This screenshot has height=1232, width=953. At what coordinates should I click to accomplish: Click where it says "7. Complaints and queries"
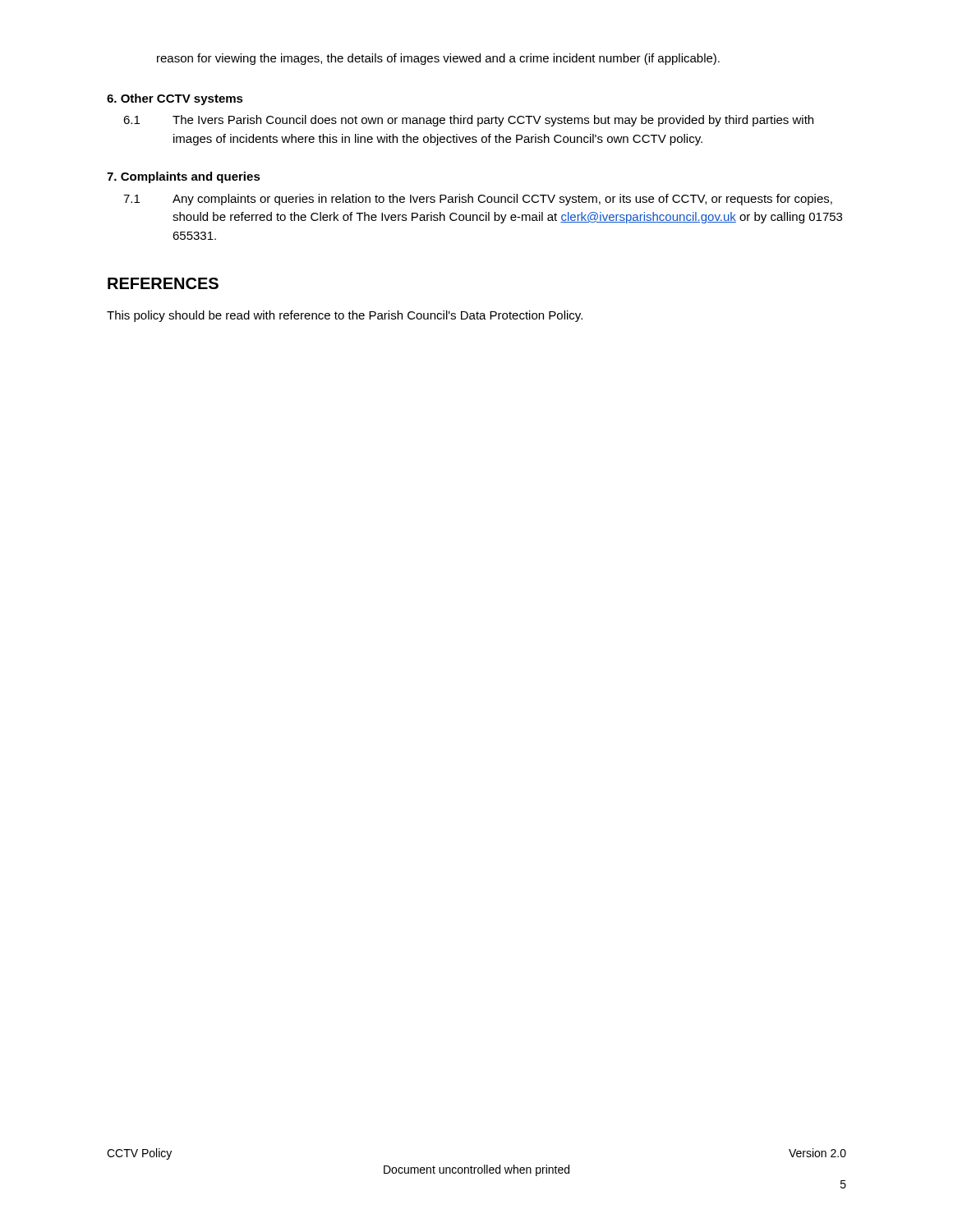(x=184, y=176)
